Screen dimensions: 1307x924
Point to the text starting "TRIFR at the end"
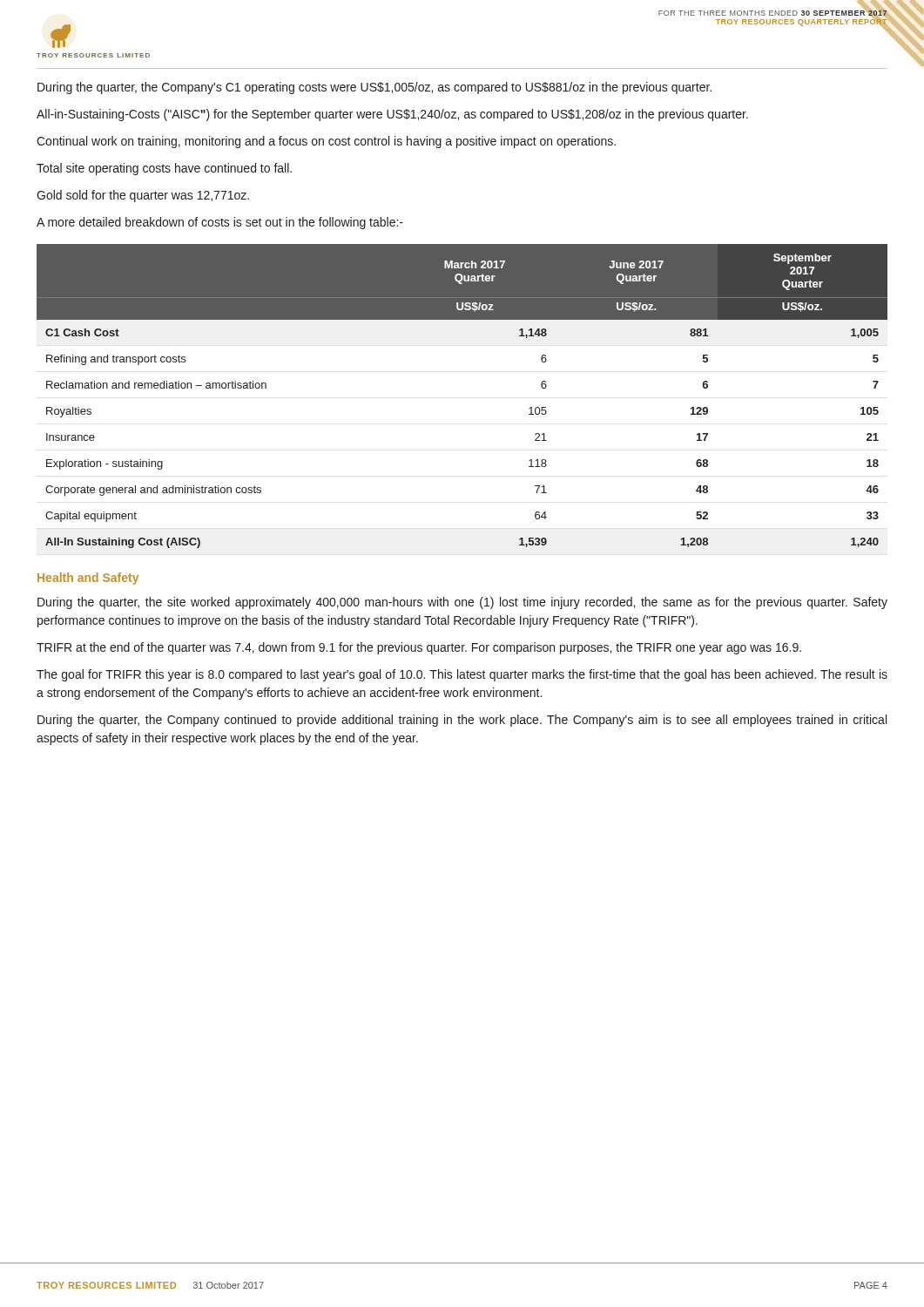click(x=419, y=647)
